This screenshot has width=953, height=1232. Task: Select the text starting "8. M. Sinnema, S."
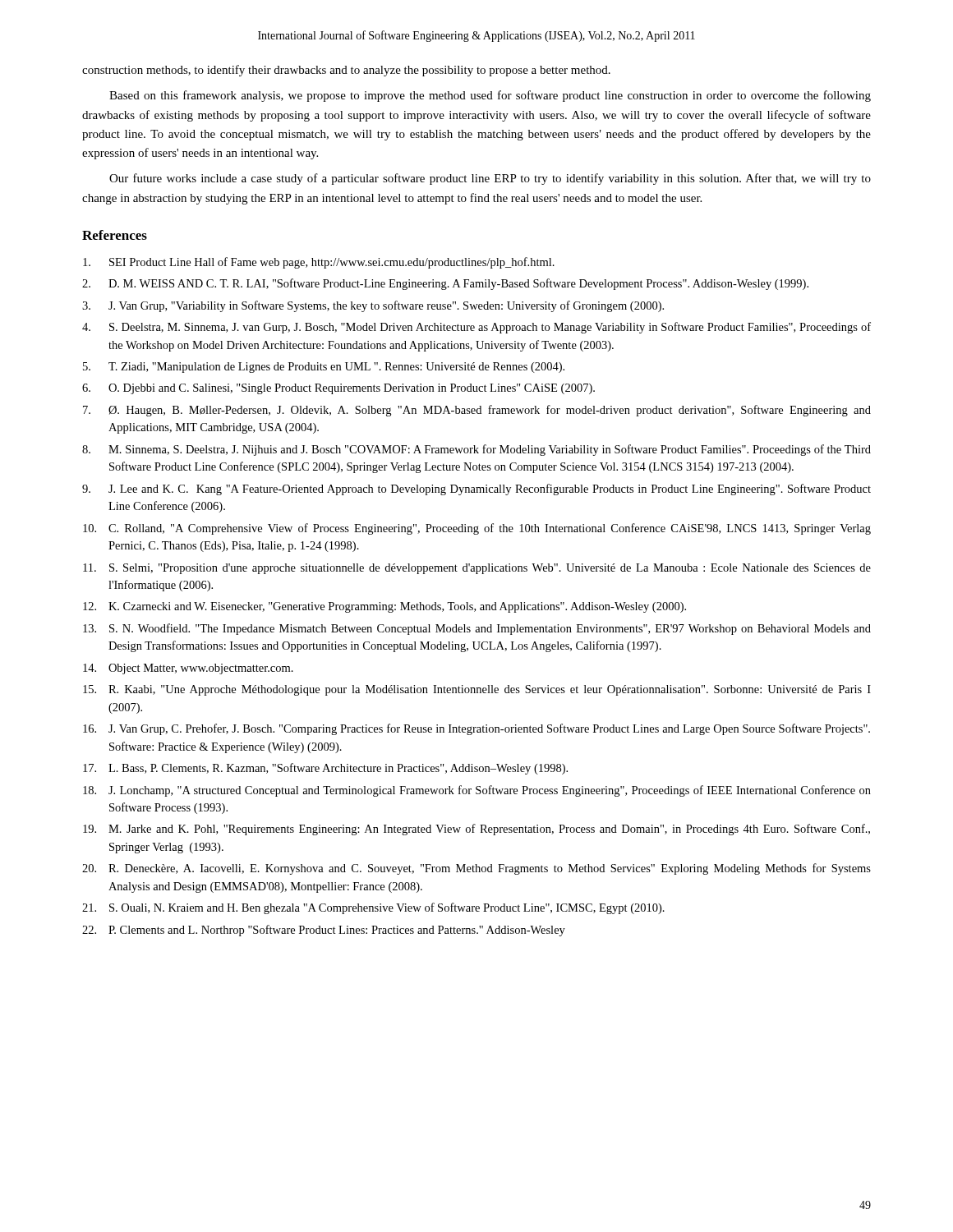[x=476, y=459]
